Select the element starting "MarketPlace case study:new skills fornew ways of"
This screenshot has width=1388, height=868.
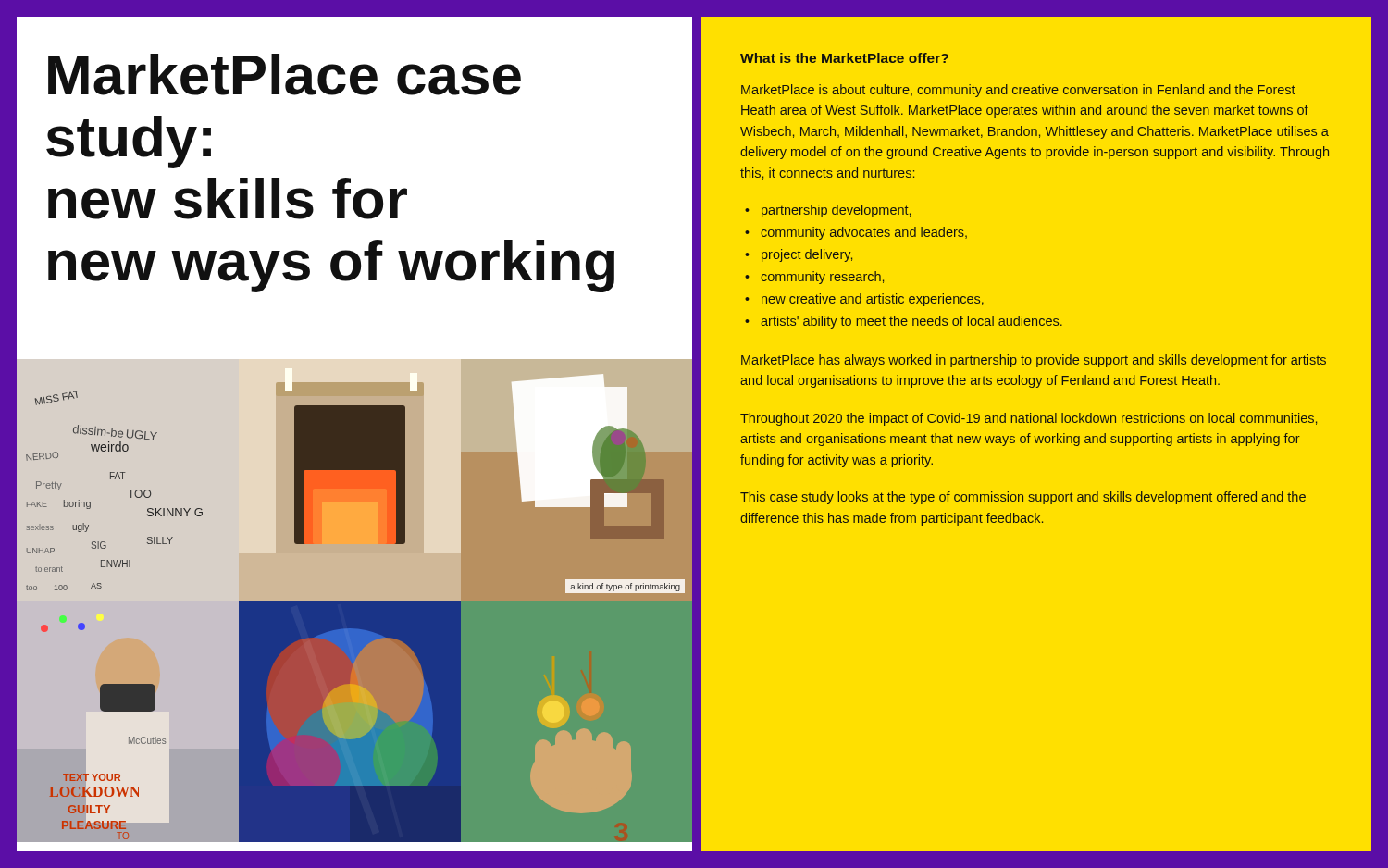(x=359, y=168)
